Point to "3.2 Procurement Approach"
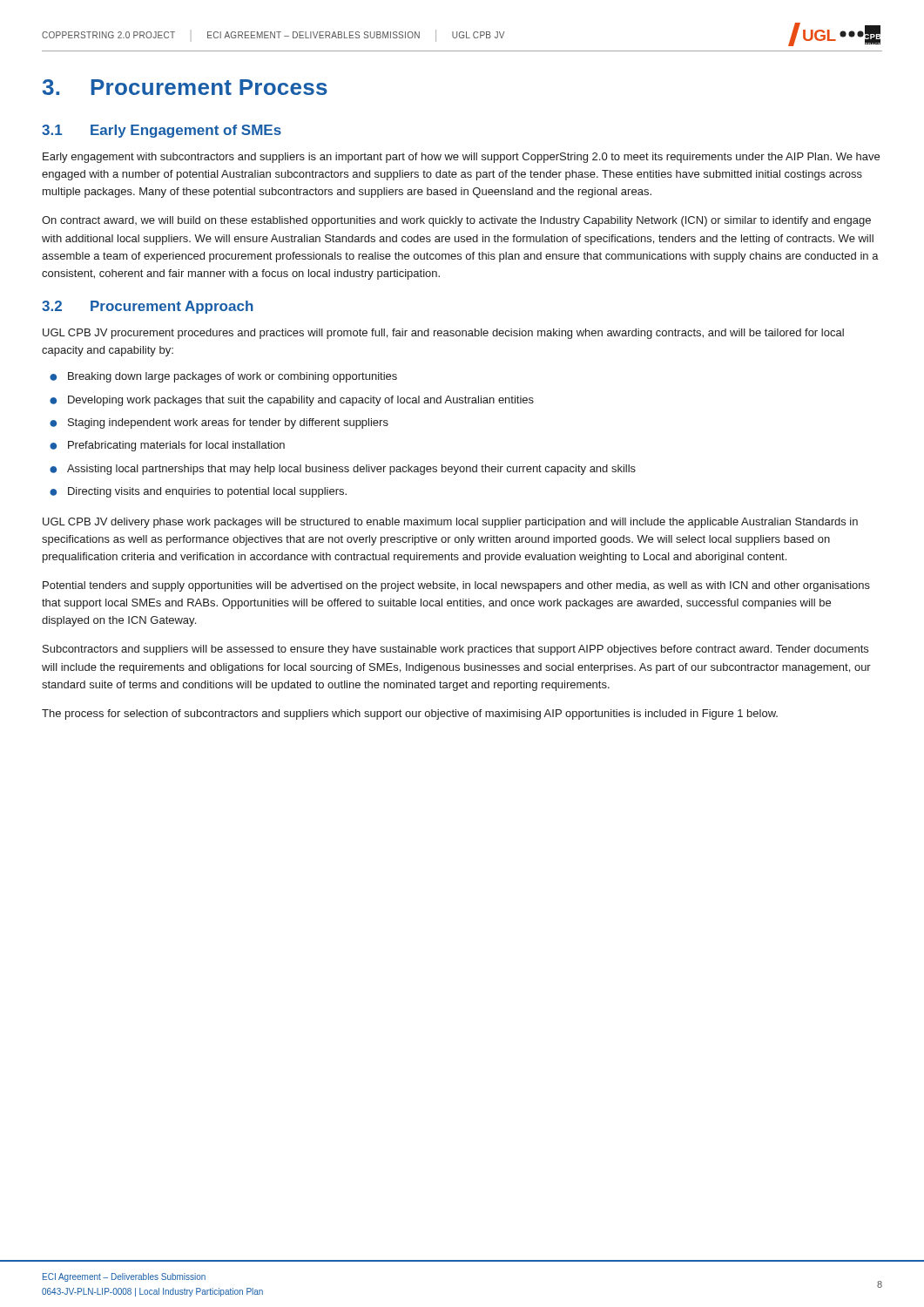Viewport: 924px width, 1307px height. point(148,307)
